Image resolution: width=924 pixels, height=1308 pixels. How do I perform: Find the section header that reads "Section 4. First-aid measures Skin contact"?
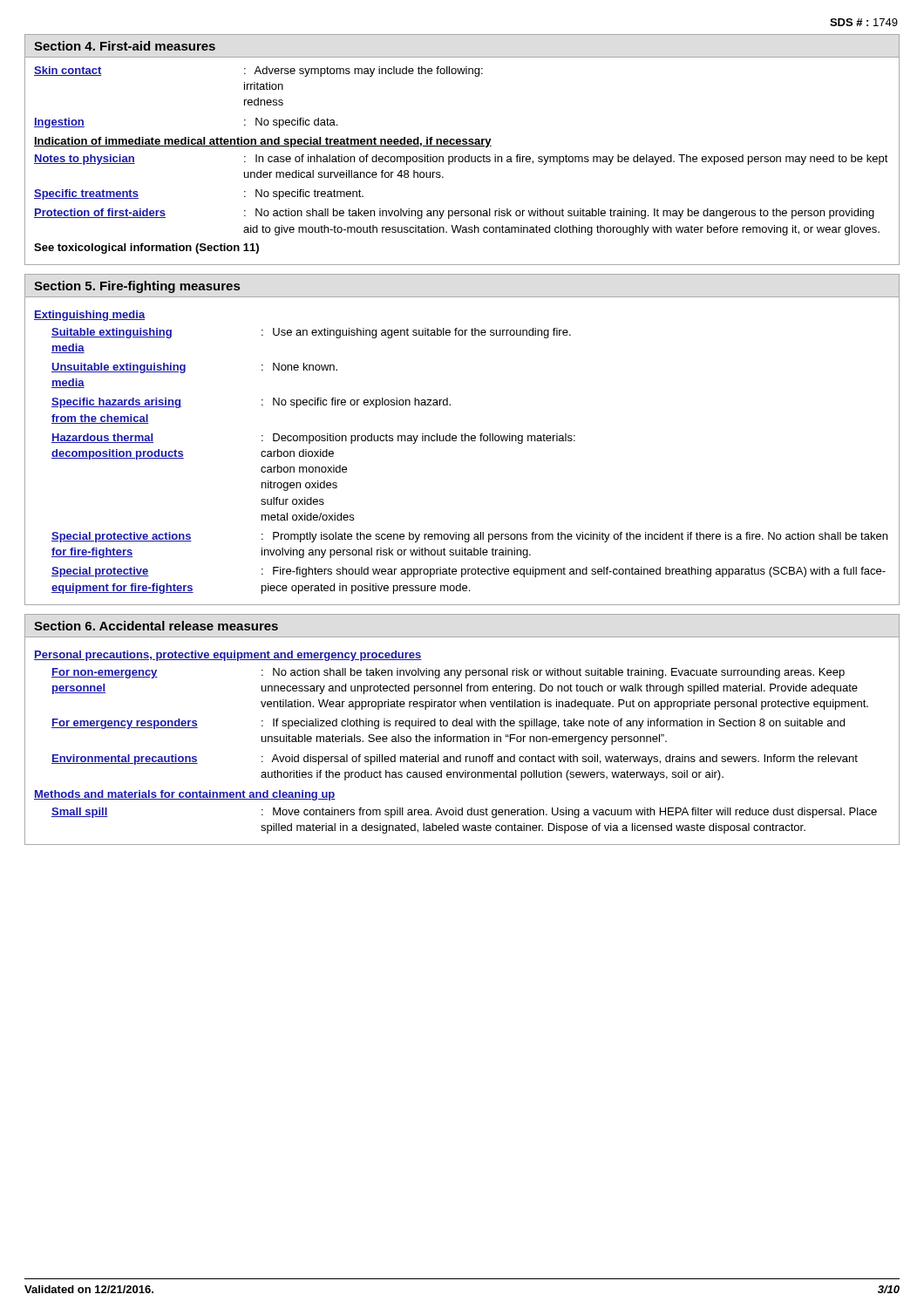coord(462,149)
